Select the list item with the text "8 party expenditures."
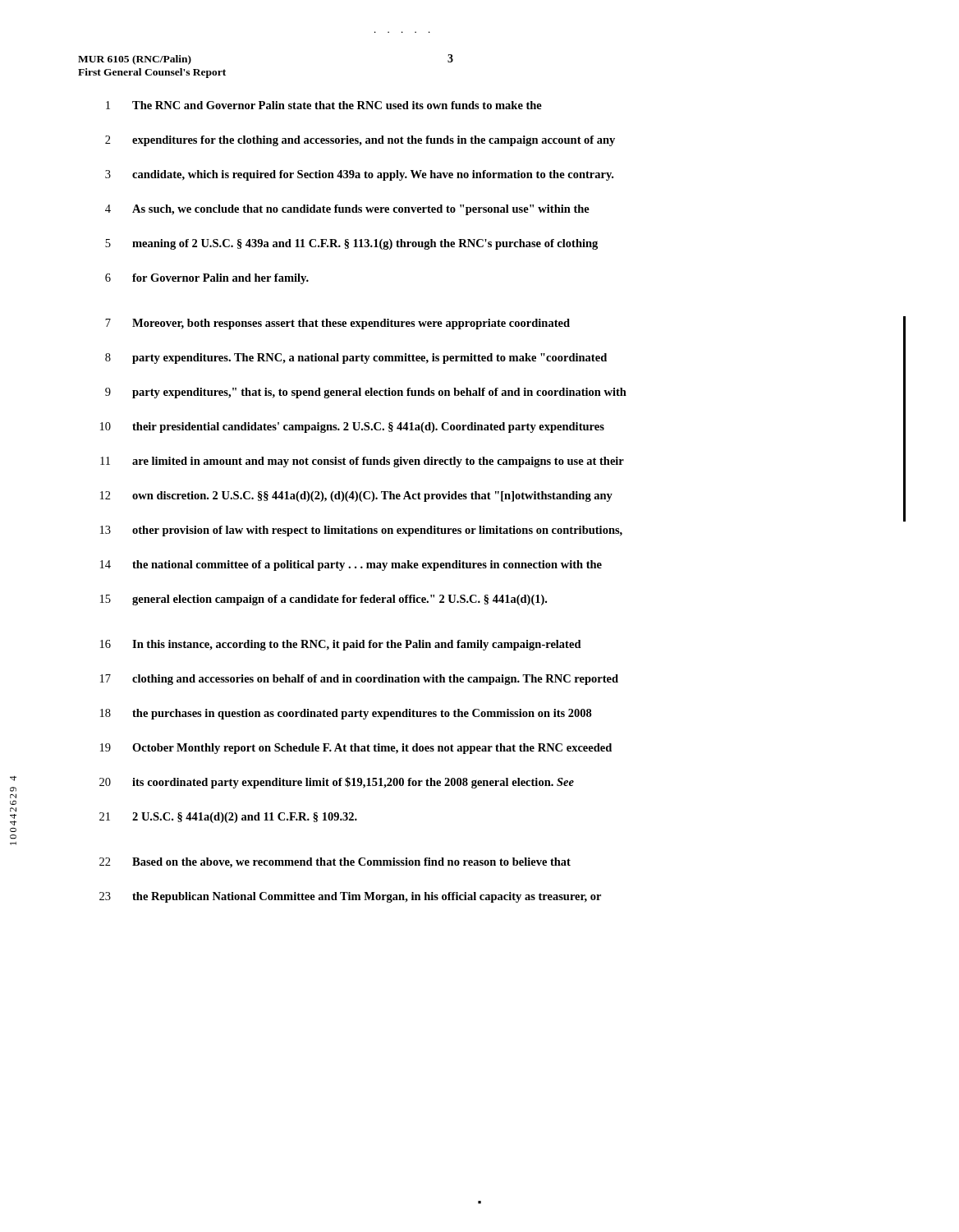The image size is (959, 1232). pyautogui.click(x=482, y=358)
